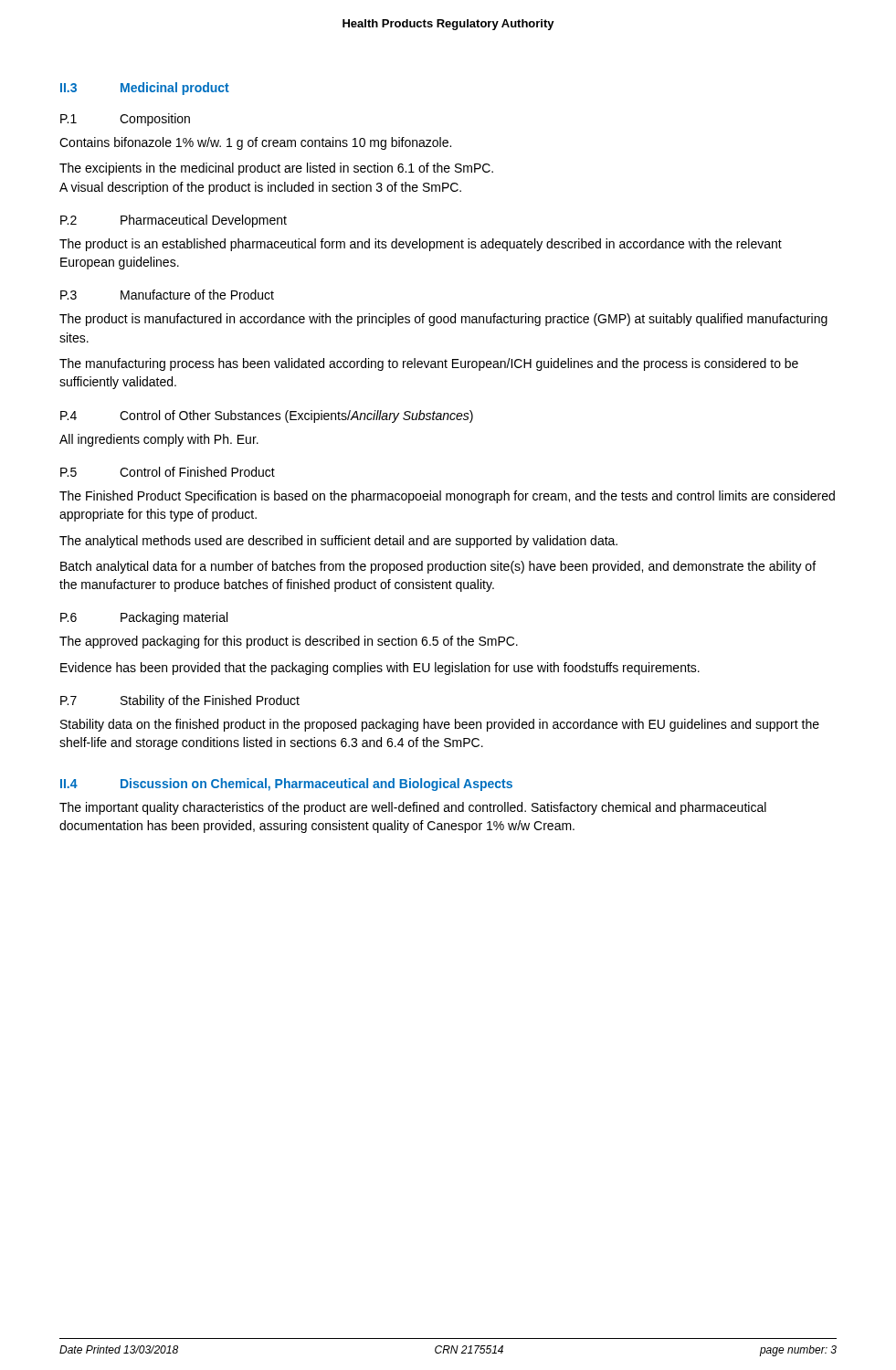This screenshot has height=1370, width=896.
Task: Find the block on this page that starts "P.3 Manufacture of"
Action: click(167, 295)
